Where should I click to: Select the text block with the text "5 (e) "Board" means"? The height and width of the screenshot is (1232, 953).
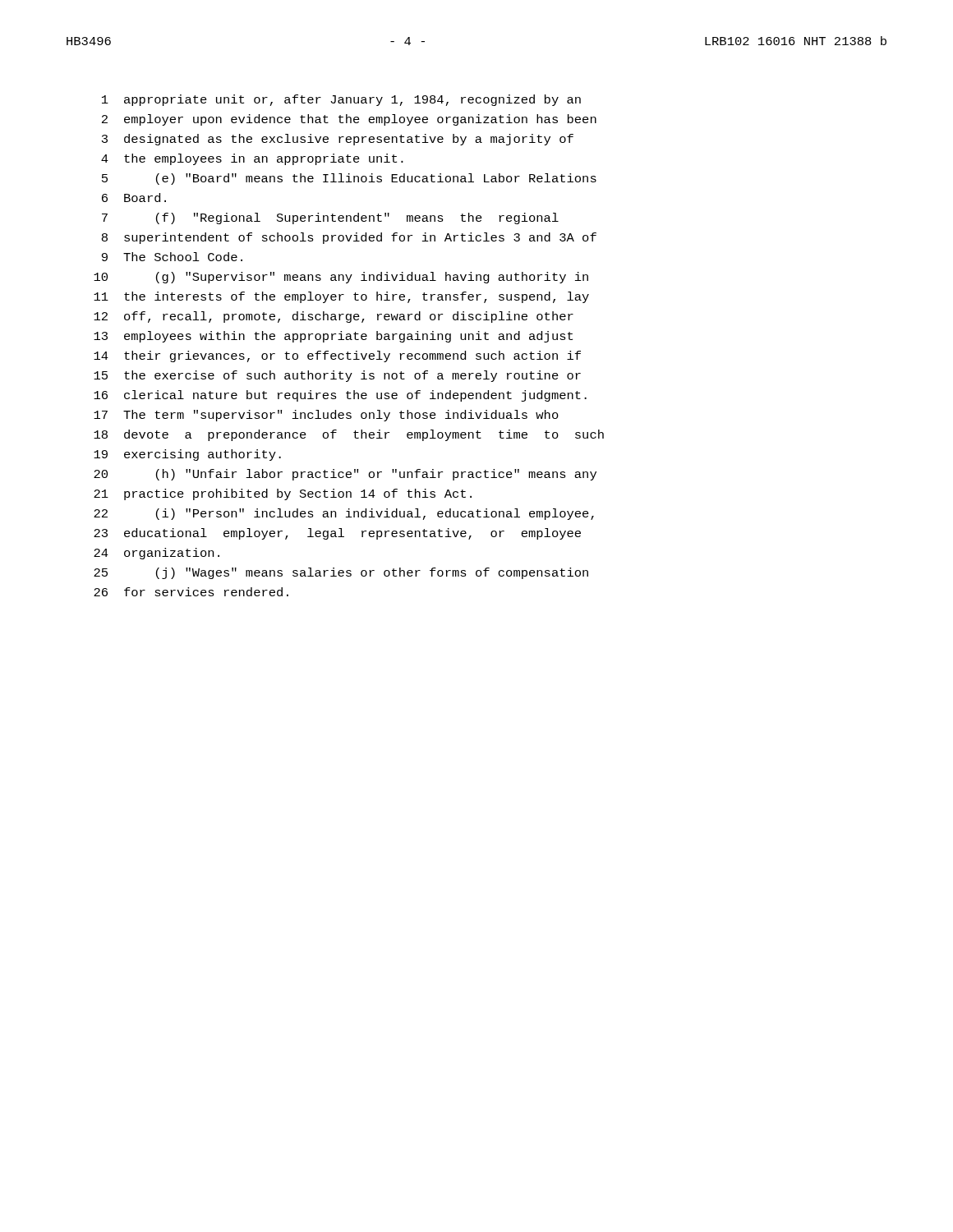click(476, 189)
